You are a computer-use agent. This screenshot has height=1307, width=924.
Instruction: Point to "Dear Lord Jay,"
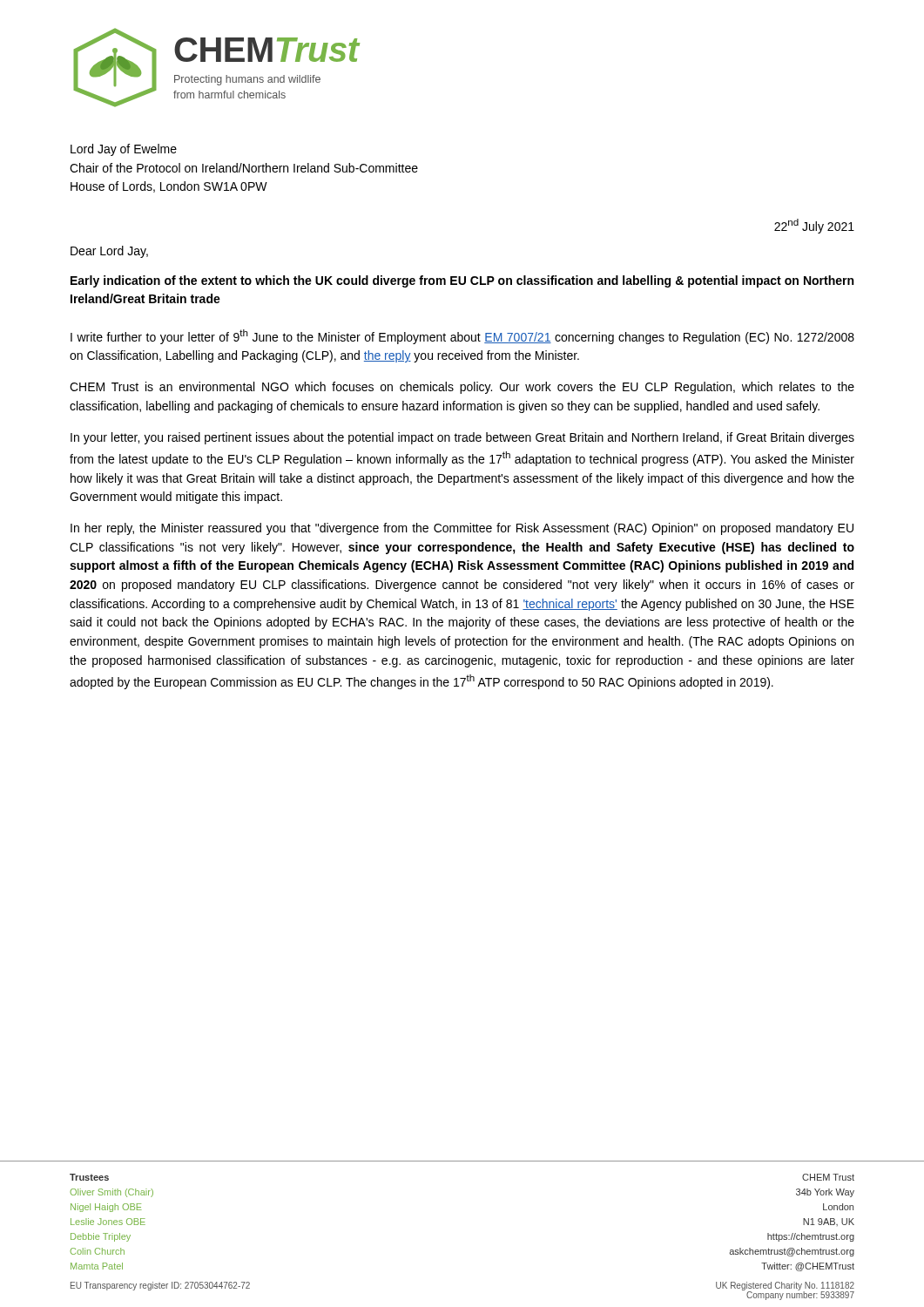click(109, 251)
